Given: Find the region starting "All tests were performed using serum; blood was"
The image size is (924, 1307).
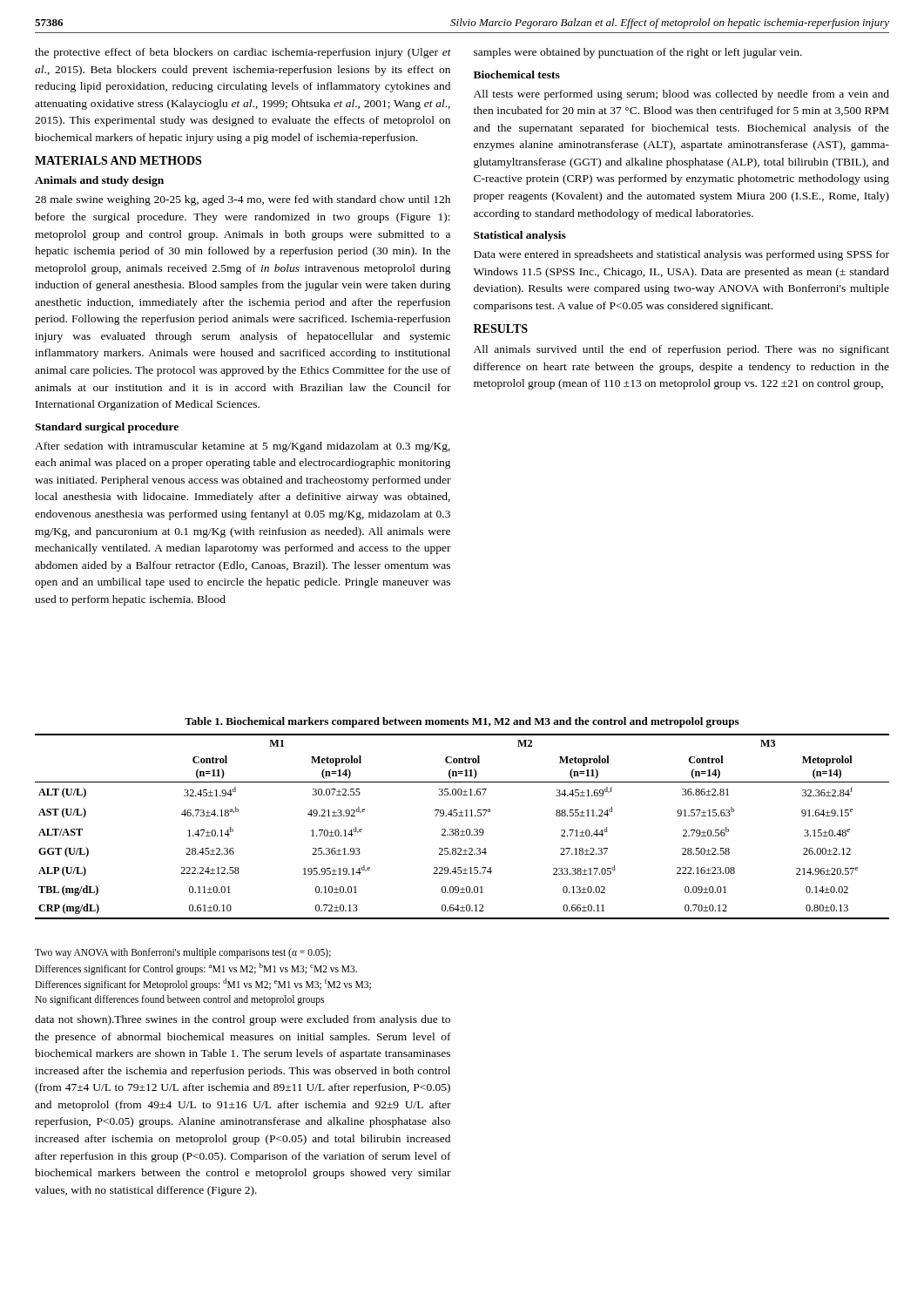Looking at the screenshot, I should 681,153.
